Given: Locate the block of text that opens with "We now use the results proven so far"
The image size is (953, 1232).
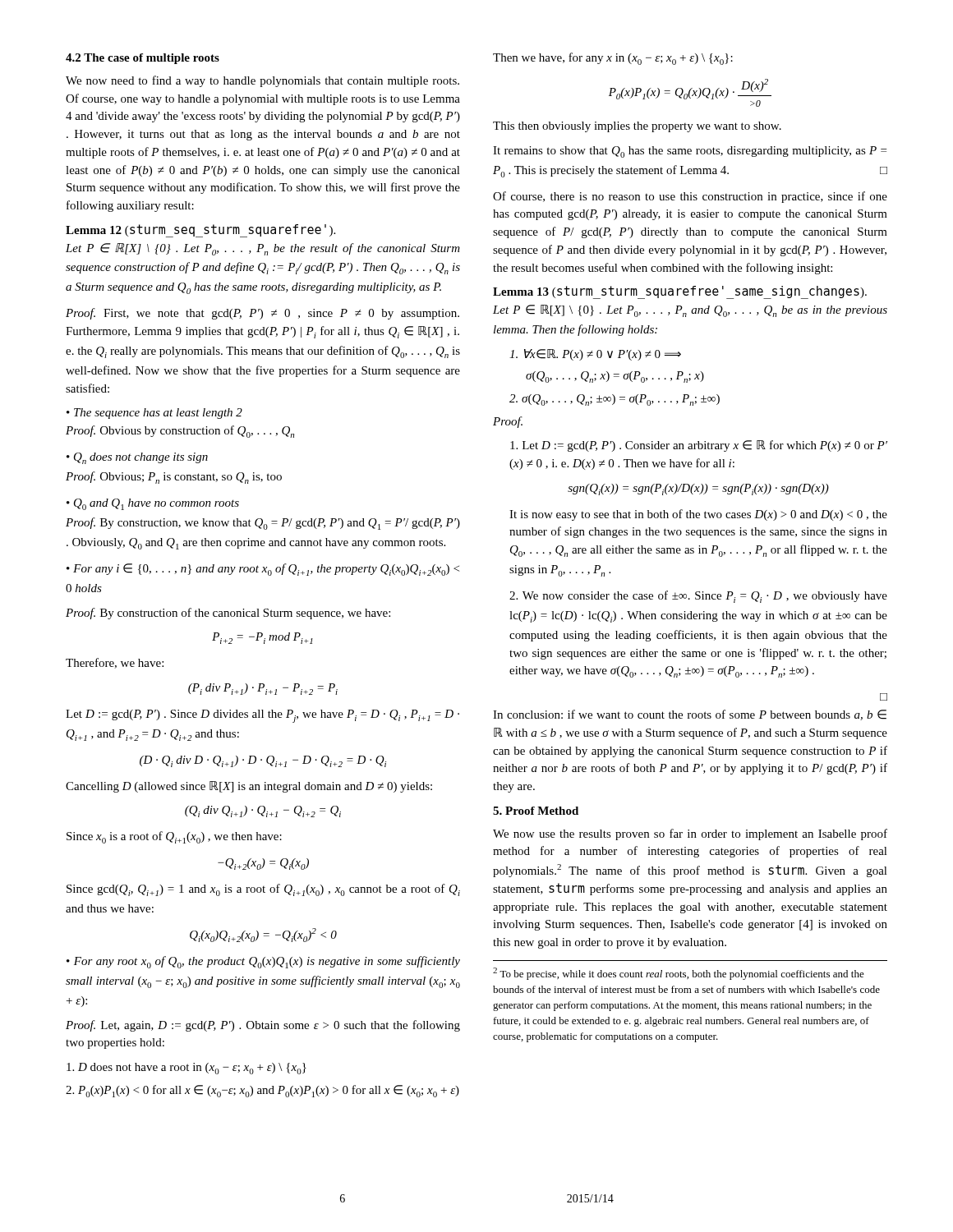Looking at the screenshot, I should click(x=690, y=889).
